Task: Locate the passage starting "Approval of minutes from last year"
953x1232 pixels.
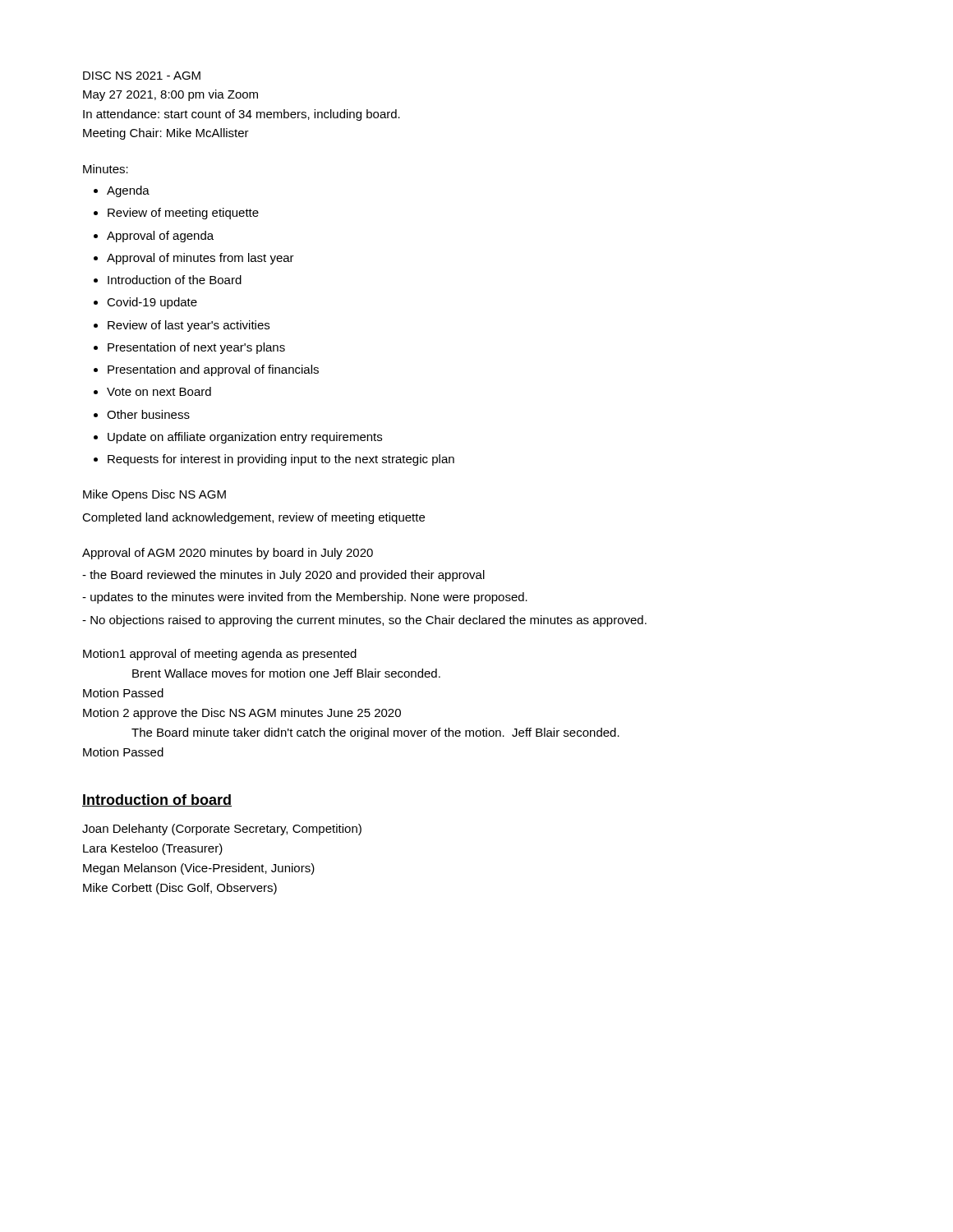Action: [x=200, y=257]
